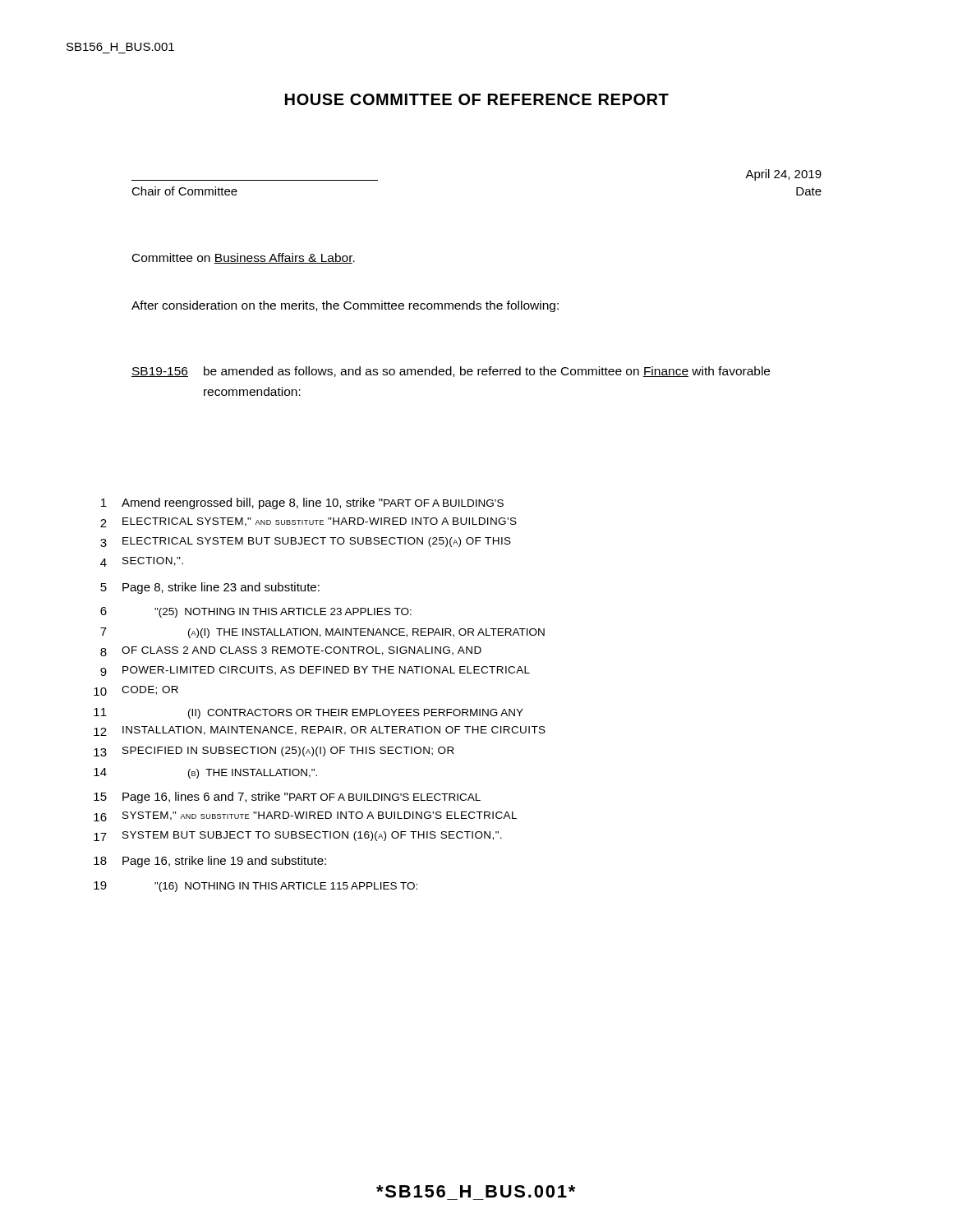Viewport: 953px width, 1232px height.
Task: Find the text block starting "15 Page 16, lines"
Action: click(476, 797)
